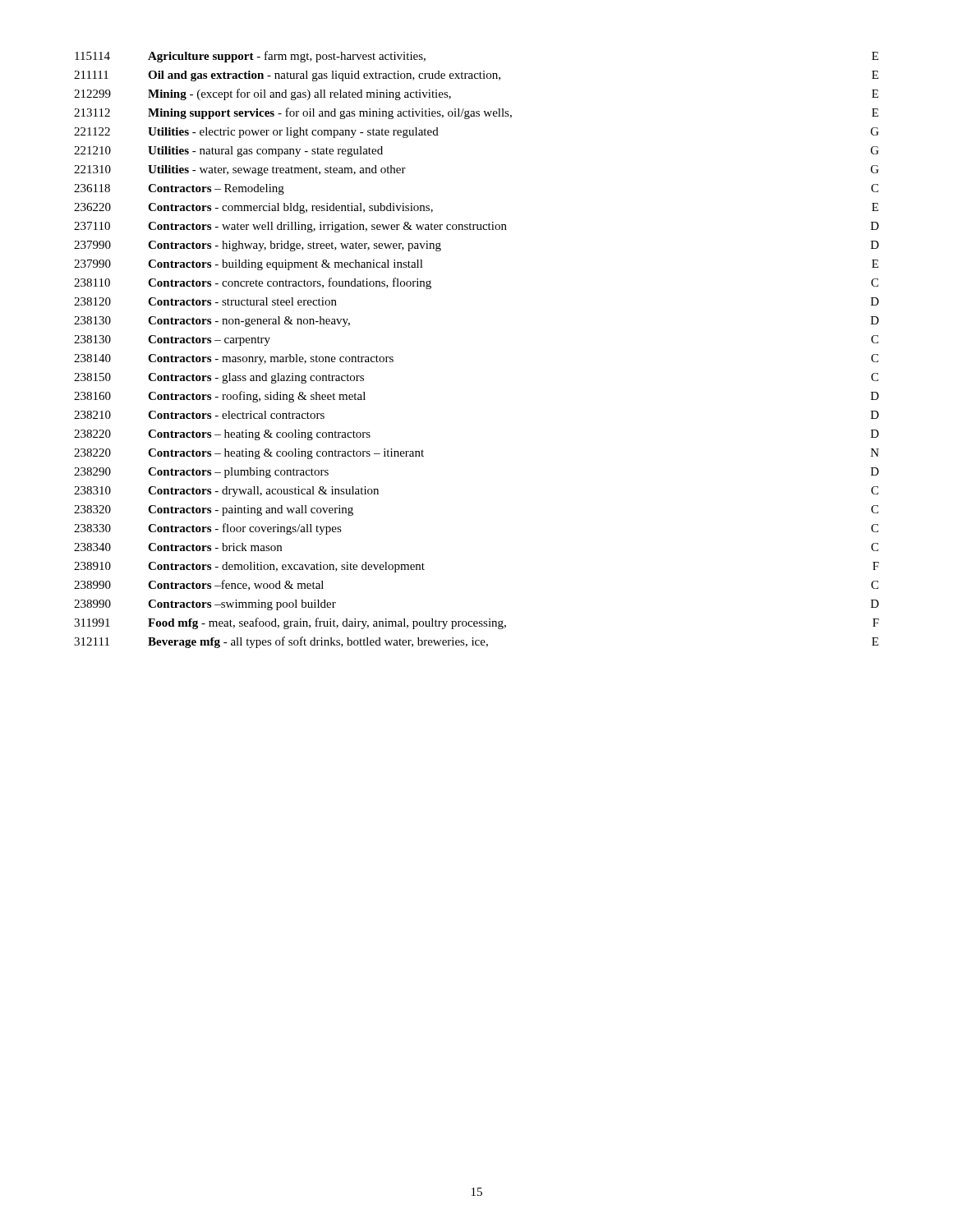The width and height of the screenshot is (953, 1232).
Task: Locate the list item that reads "237990 Contractors - building"
Action: tap(89, 265)
